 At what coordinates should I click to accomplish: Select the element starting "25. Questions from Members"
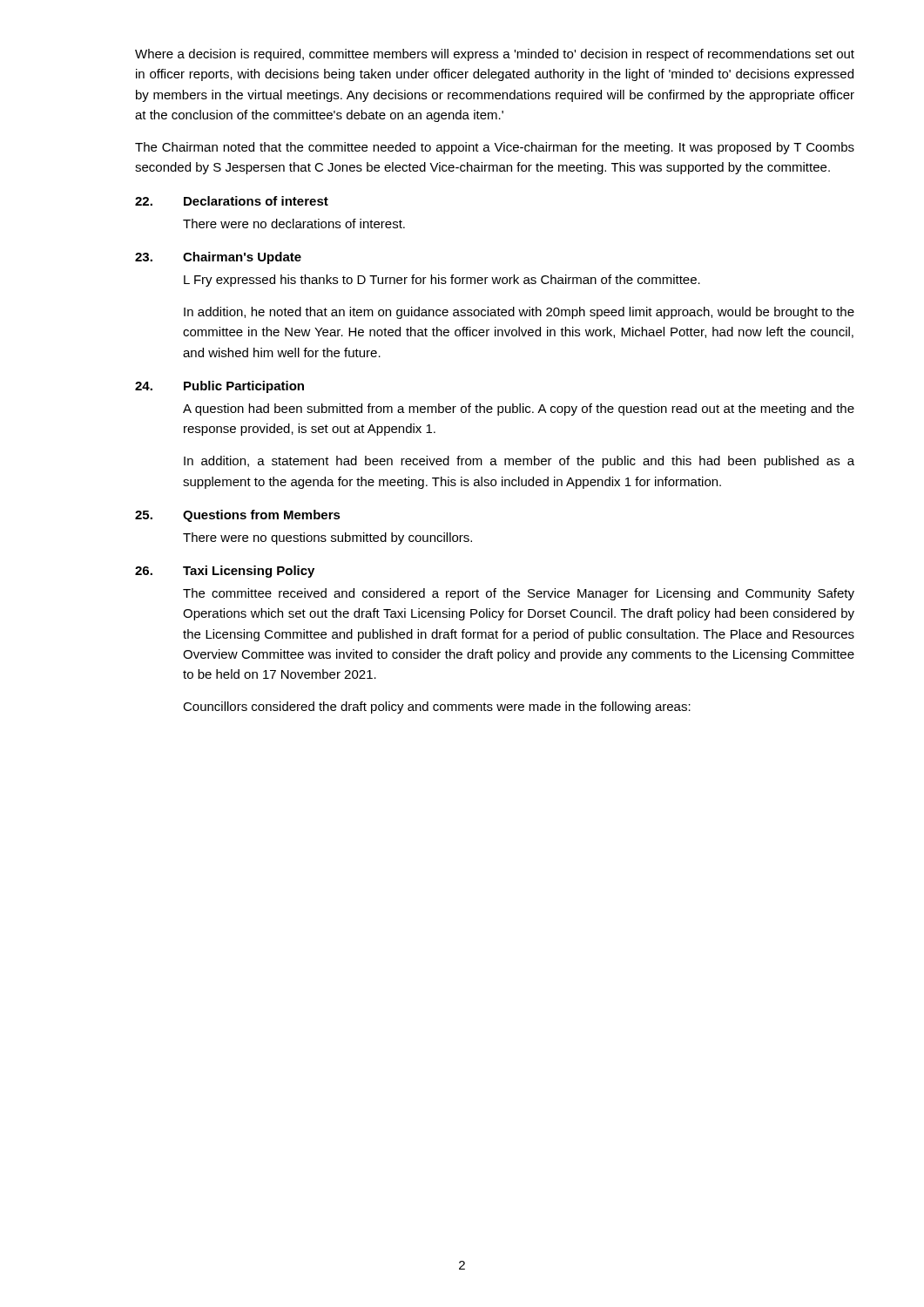tap(238, 514)
